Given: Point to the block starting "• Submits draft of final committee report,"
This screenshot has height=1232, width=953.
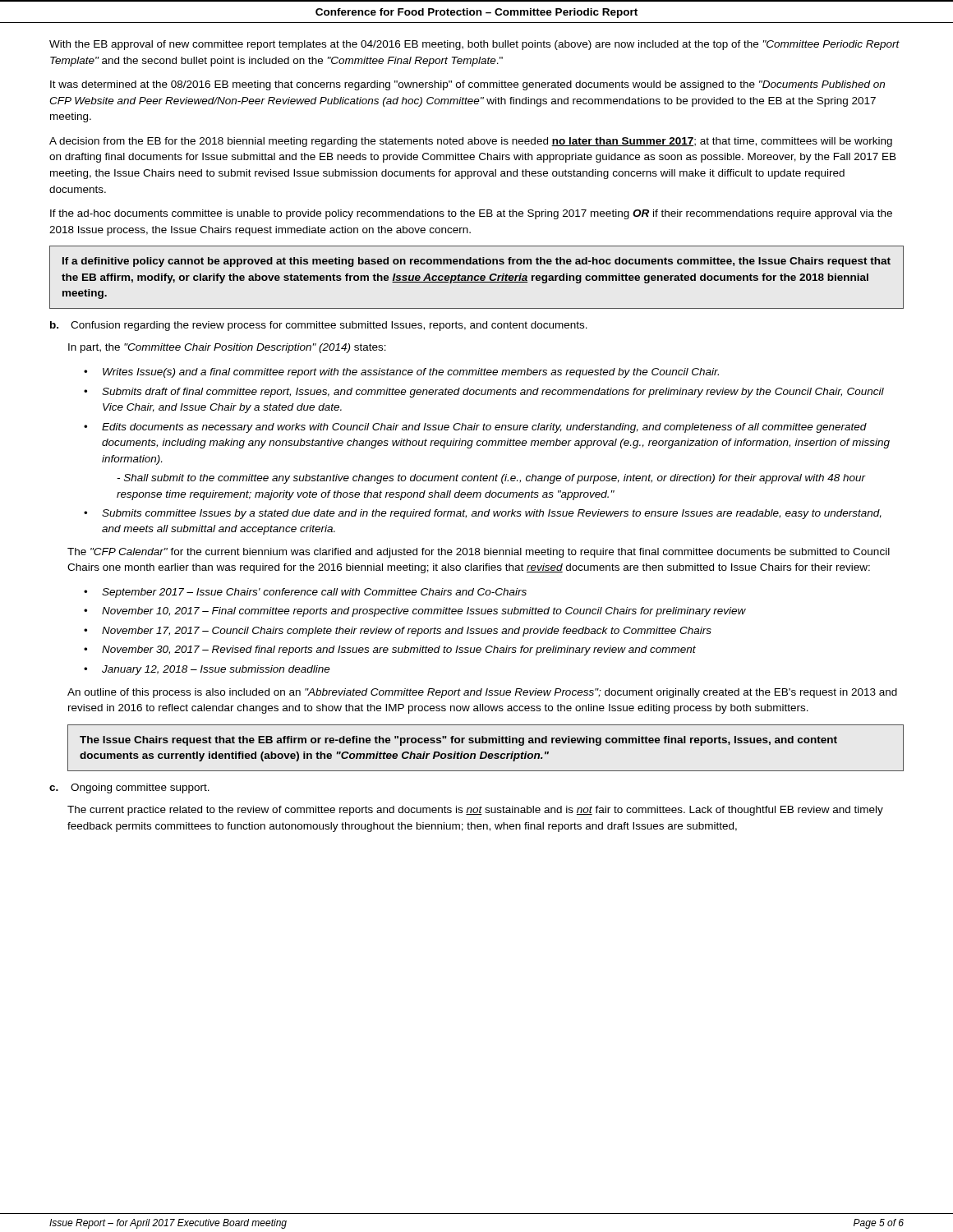Looking at the screenshot, I should [494, 399].
